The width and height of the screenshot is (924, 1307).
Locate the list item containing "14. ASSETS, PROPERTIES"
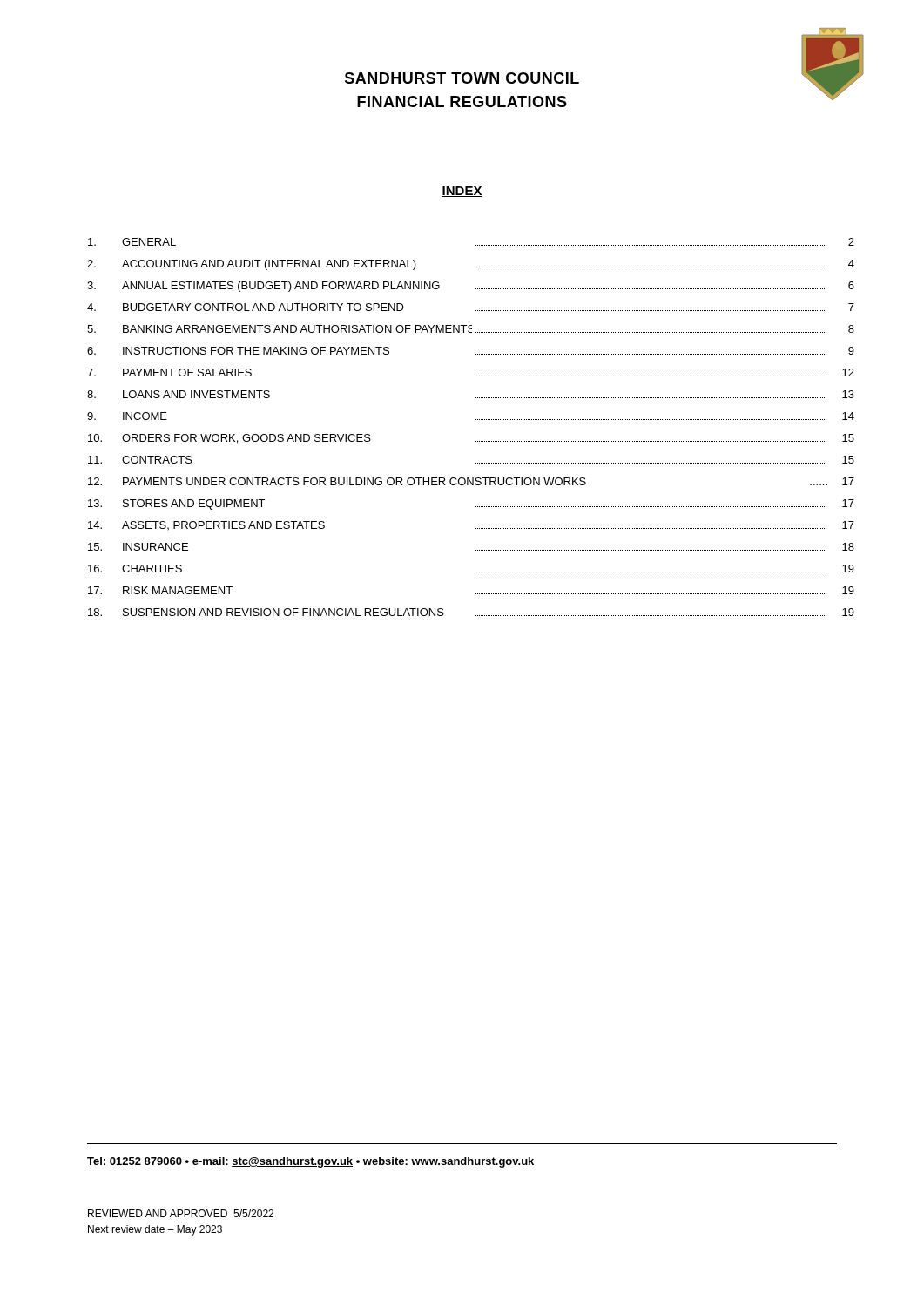tap(471, 525)
